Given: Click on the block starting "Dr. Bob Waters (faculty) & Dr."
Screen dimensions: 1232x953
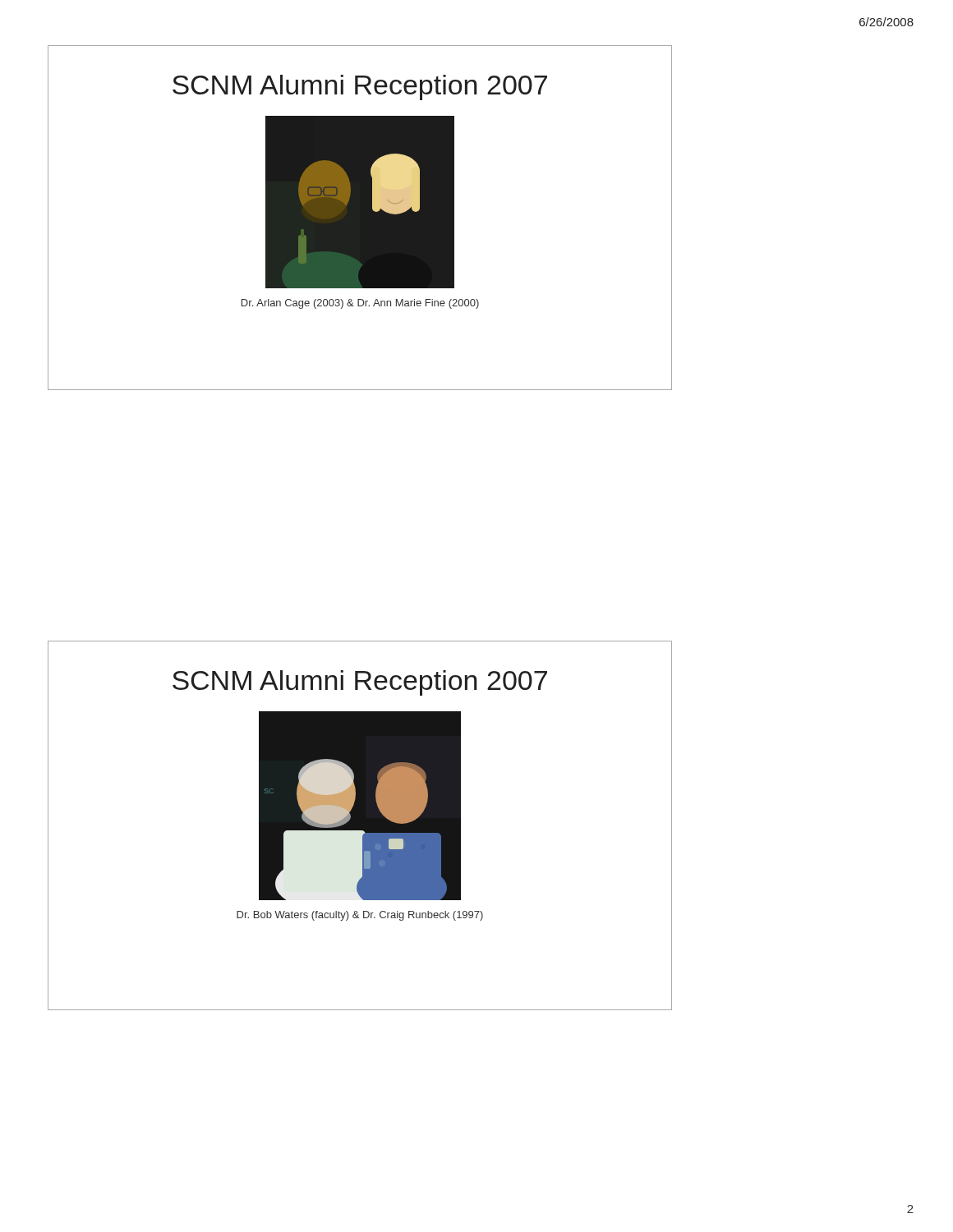Looking at the screenshot, I should pyautogui.click(x=360, y=915).
